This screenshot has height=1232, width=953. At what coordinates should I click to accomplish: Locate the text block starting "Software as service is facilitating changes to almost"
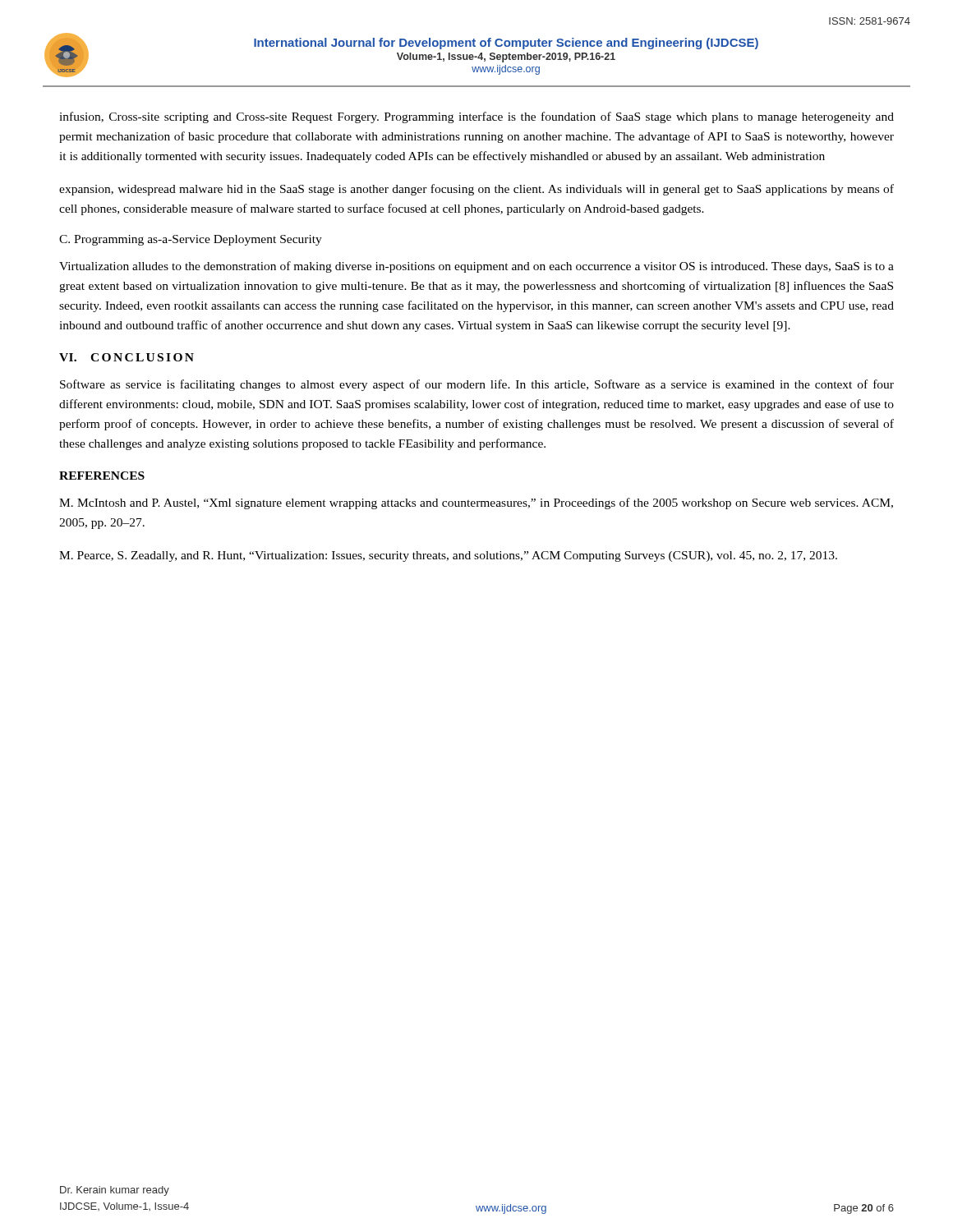click(x=476, y=414)
